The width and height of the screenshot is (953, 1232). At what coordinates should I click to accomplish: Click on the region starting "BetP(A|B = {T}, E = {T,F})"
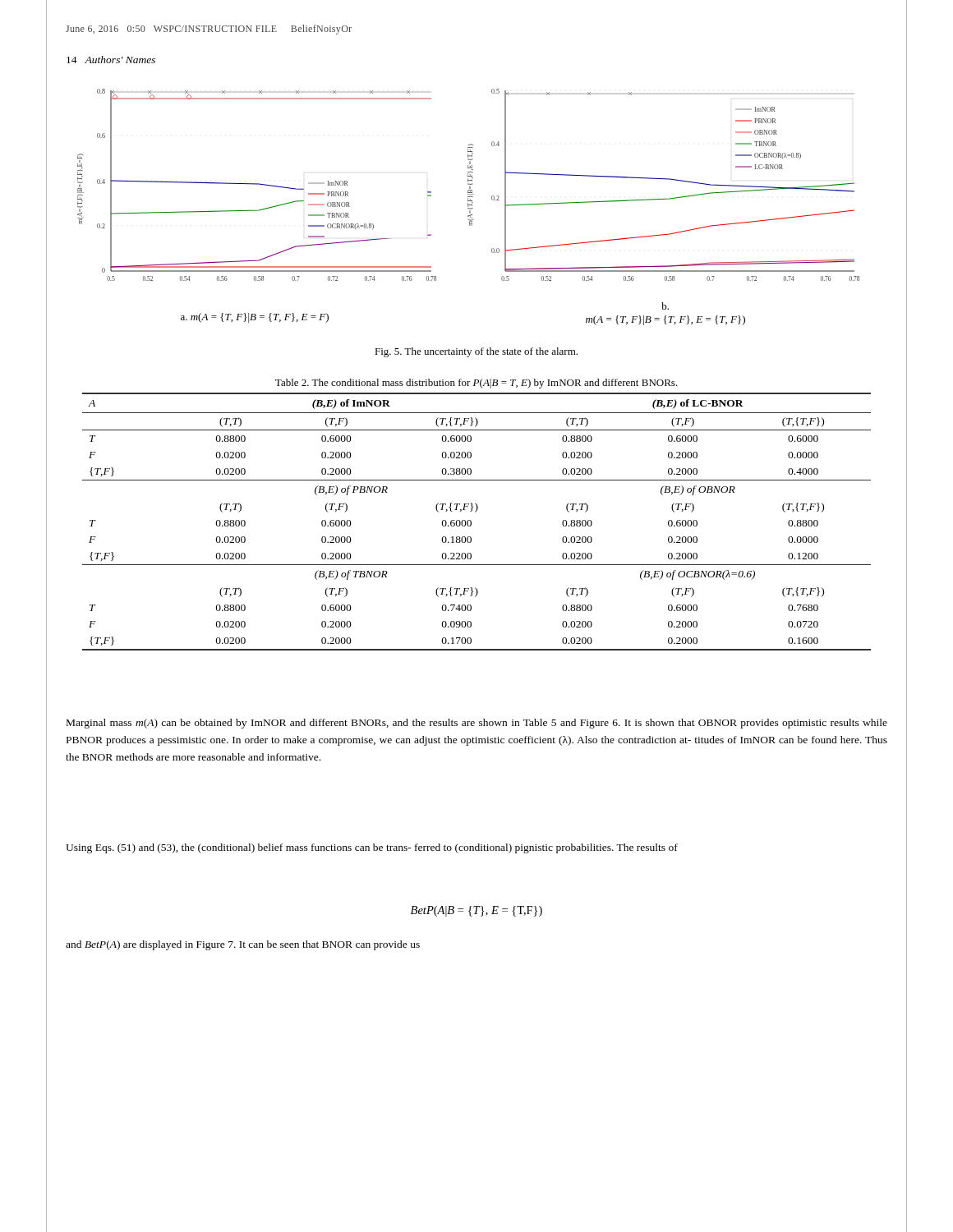[x=476, y=910]
